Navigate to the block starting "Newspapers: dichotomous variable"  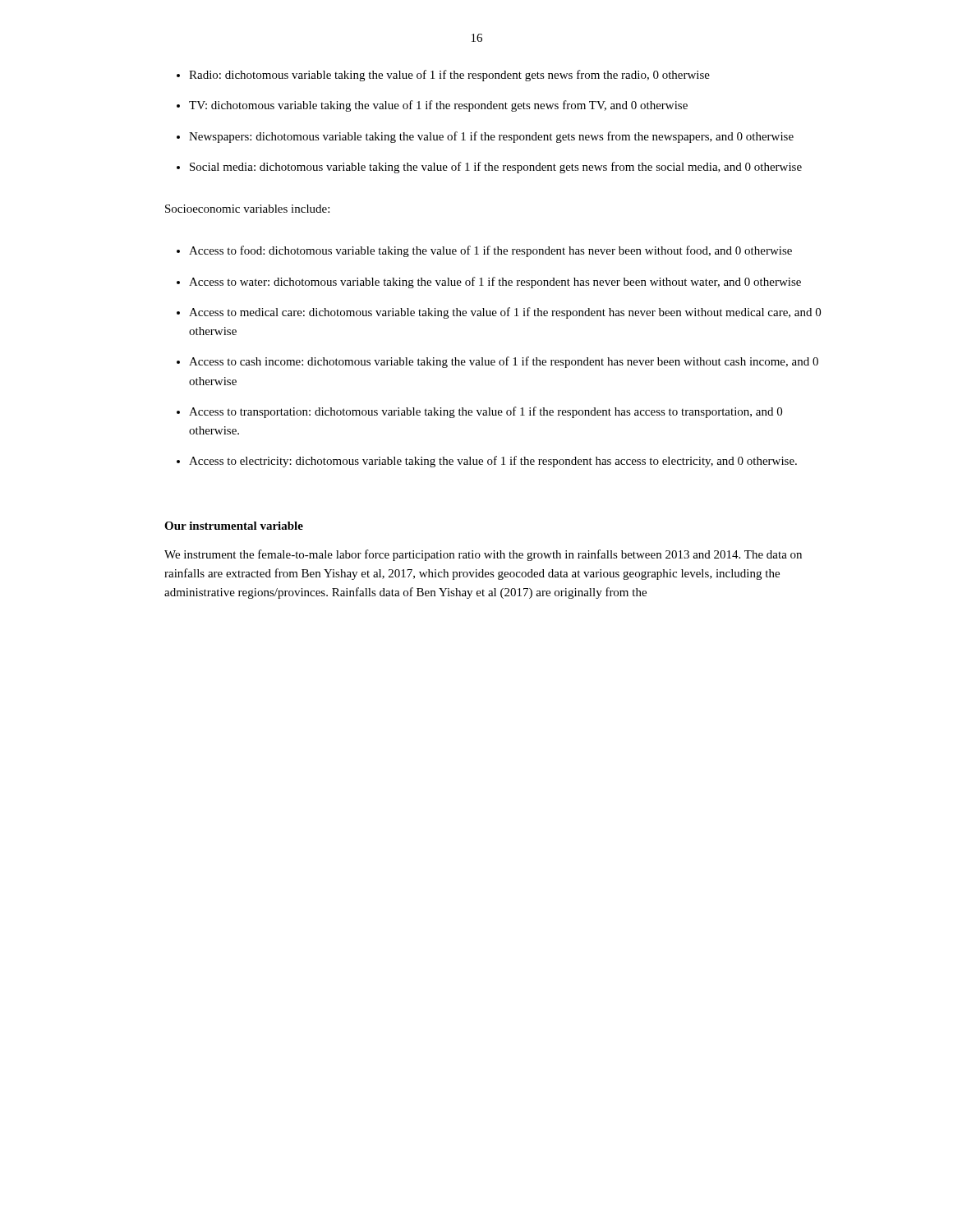(x=491, y=136)
